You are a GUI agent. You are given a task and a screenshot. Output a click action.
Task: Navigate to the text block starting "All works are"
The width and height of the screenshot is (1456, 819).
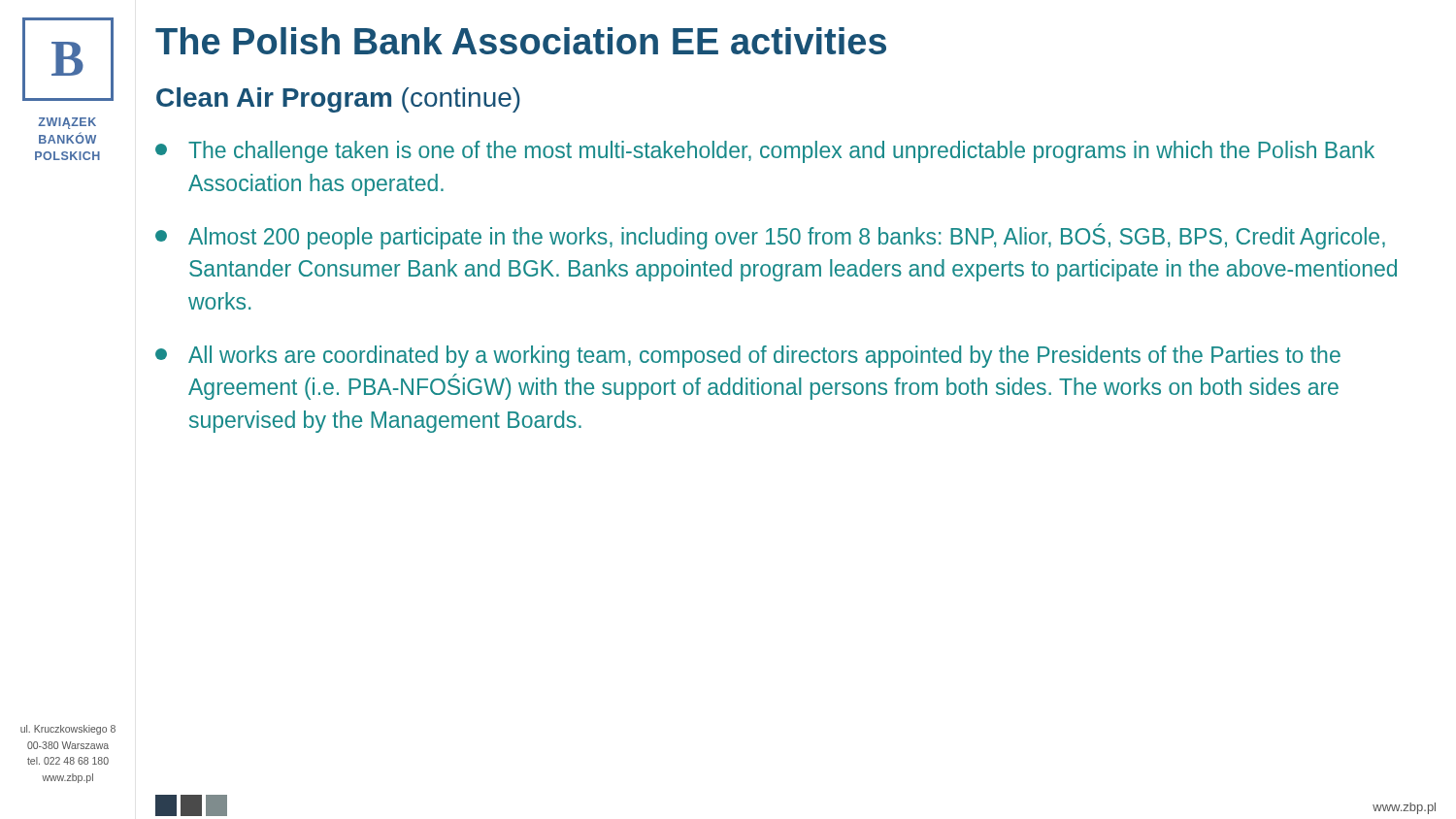coord(791,388)
